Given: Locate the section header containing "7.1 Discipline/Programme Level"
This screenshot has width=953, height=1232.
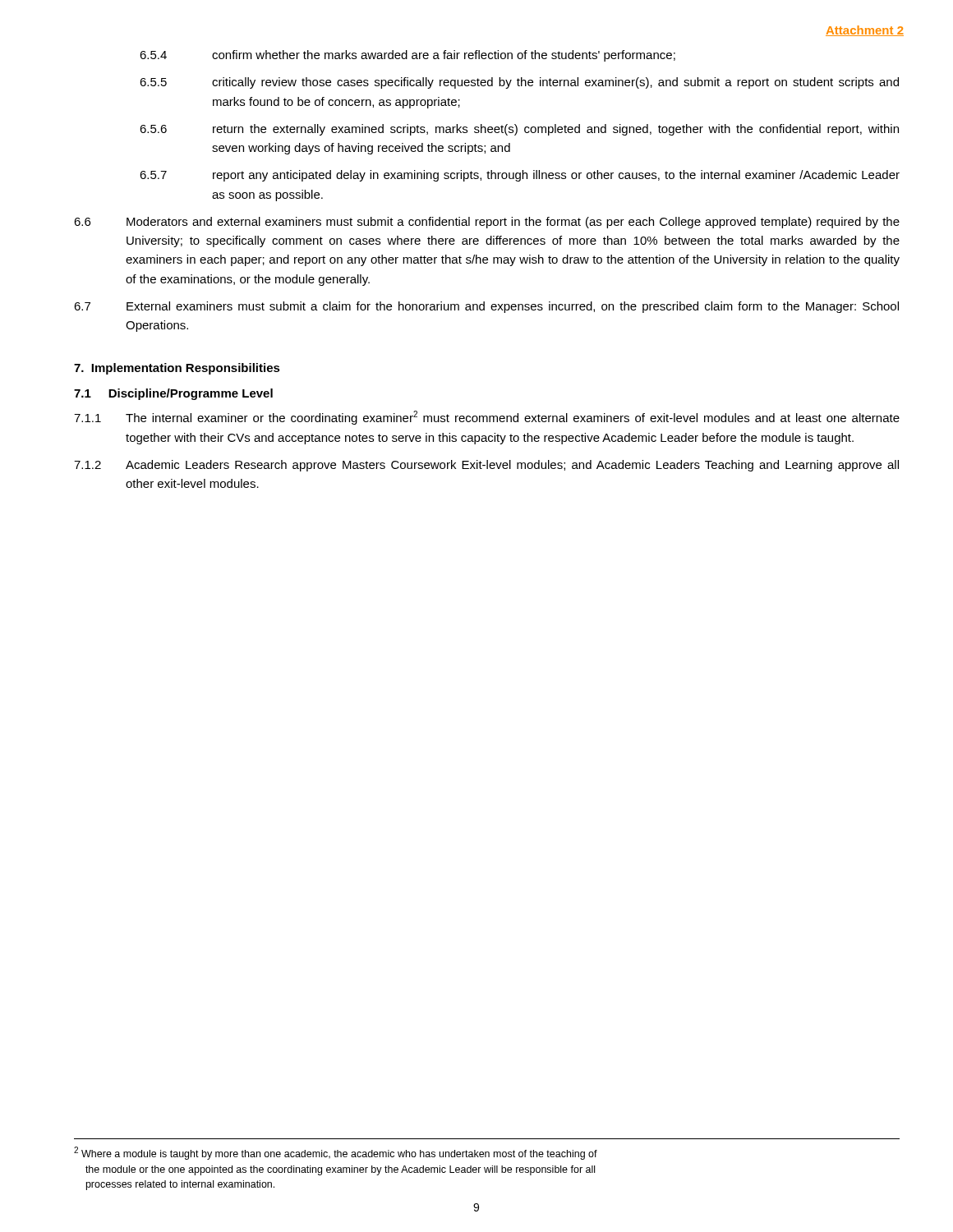Looking at the screenshot, I should pyautogui.click(x=174, y=393).
